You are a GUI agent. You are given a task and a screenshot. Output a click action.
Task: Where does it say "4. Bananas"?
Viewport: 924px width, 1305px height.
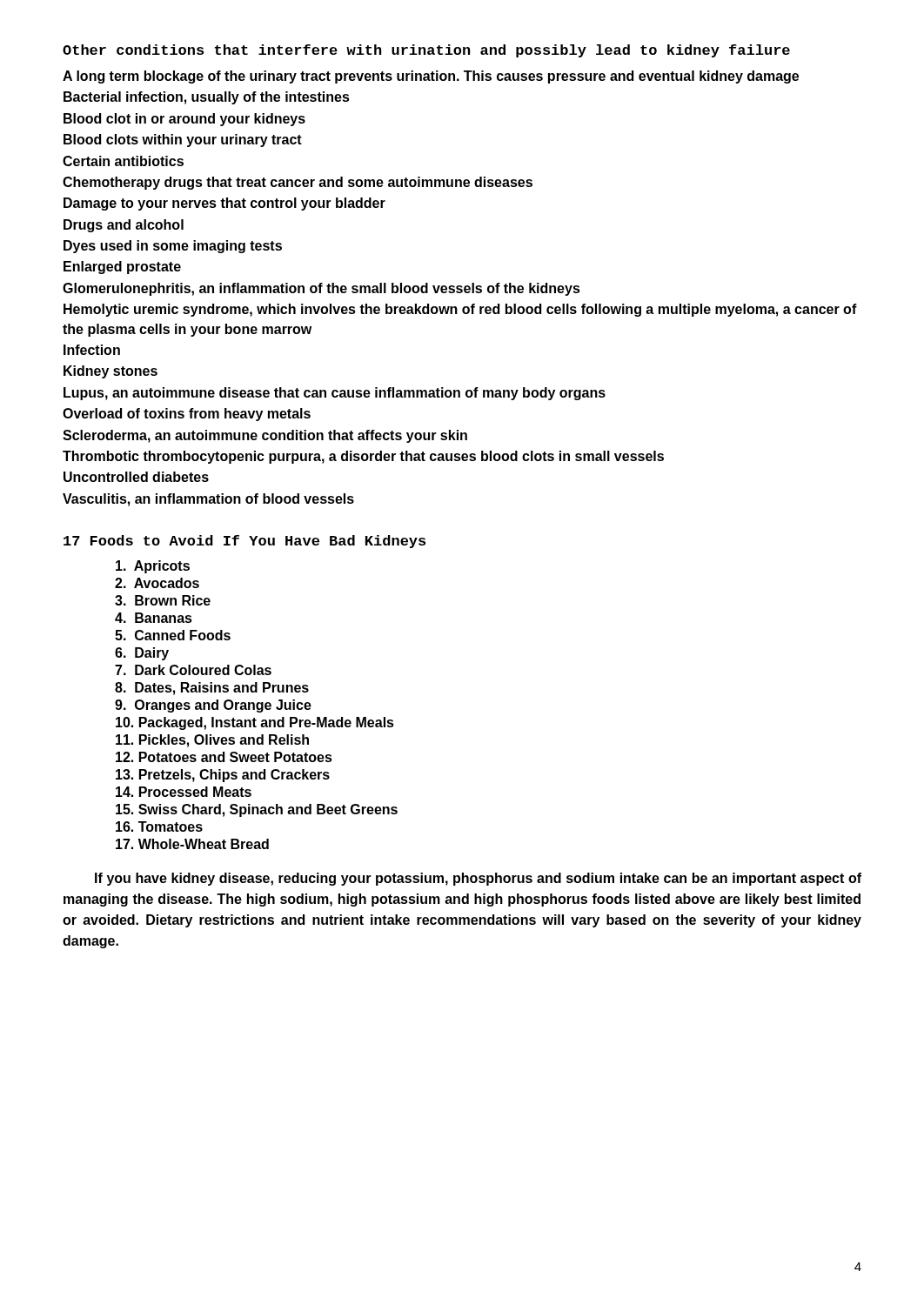coord(154,618)
